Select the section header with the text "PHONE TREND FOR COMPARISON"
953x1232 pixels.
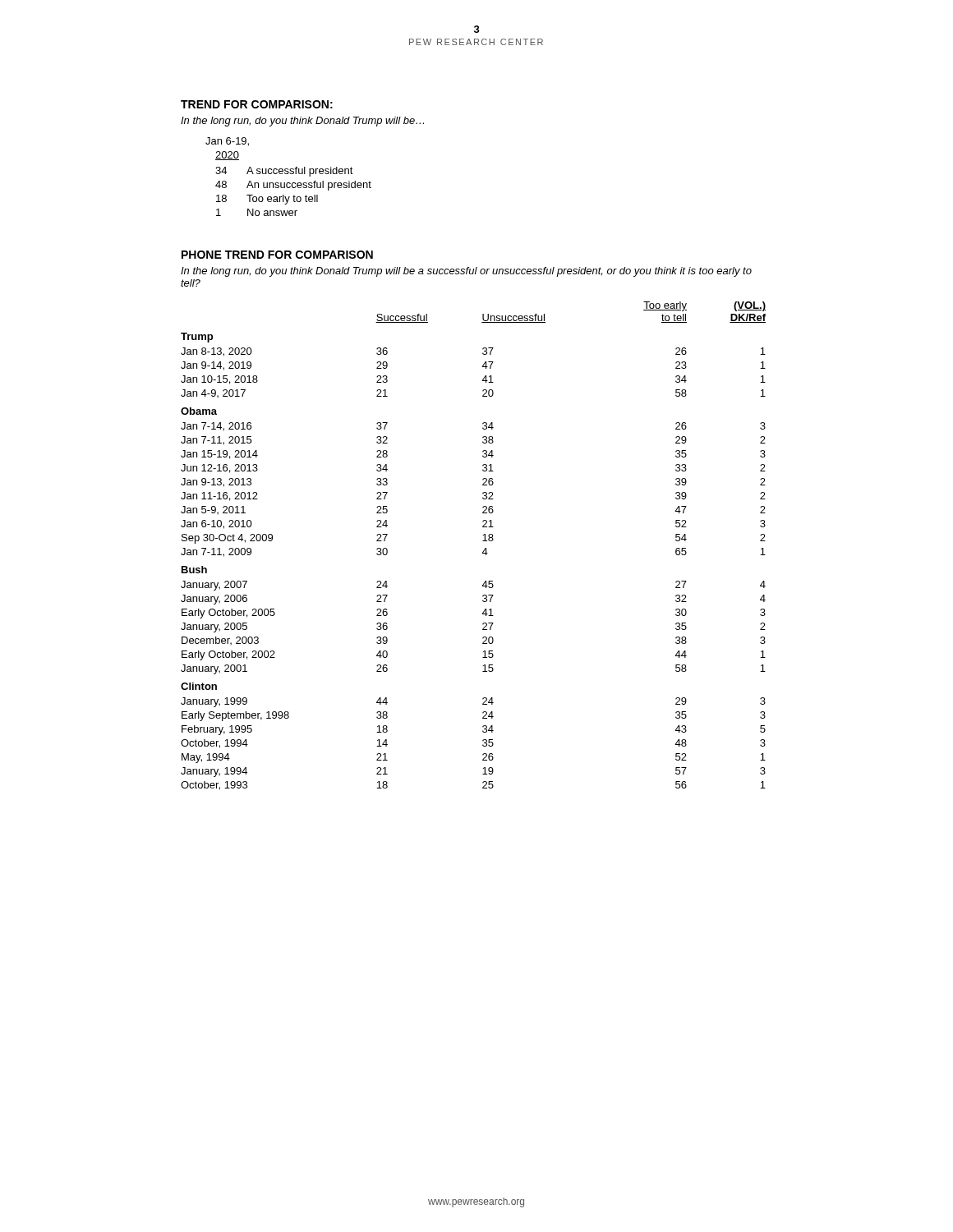277,255
